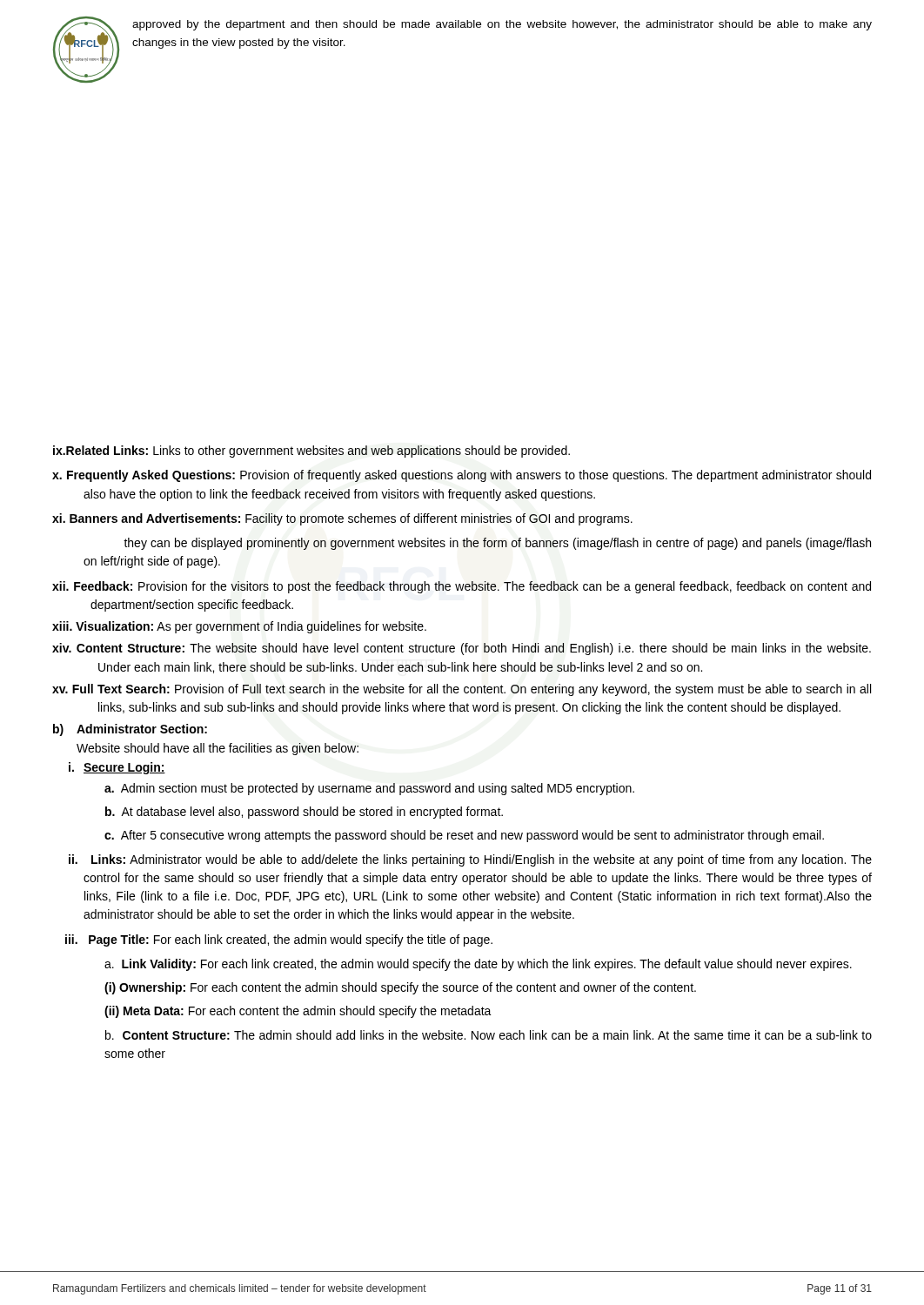Click the passage that begins "x. Frequently Asked Questions:"
924x1305 pixels.
(462, 484)
